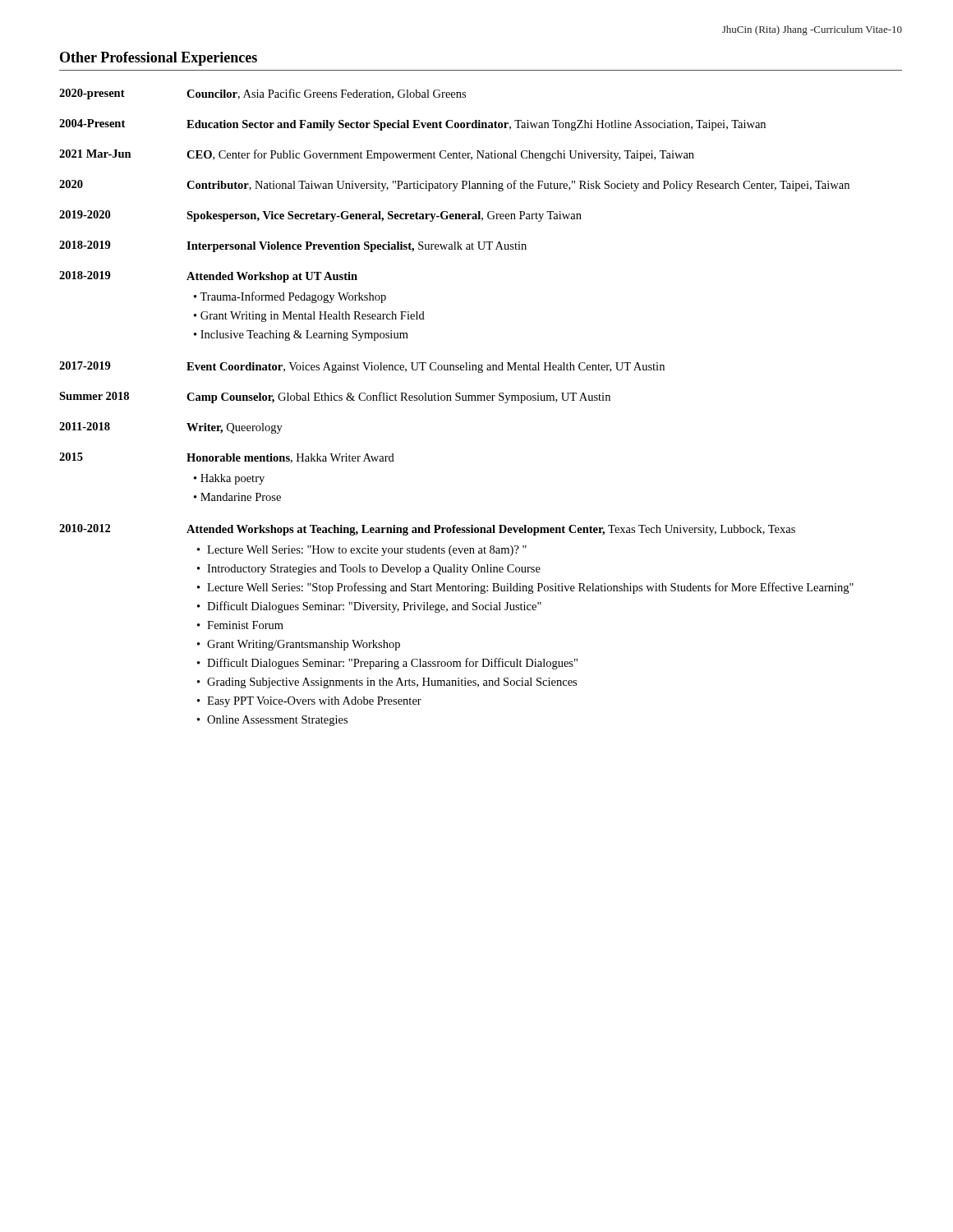The width and height of the screenshot is (953, 1232).
Task: Locate the list item containing "Lecture Well Series: "How to"
Action: click(x=367, y=550)
